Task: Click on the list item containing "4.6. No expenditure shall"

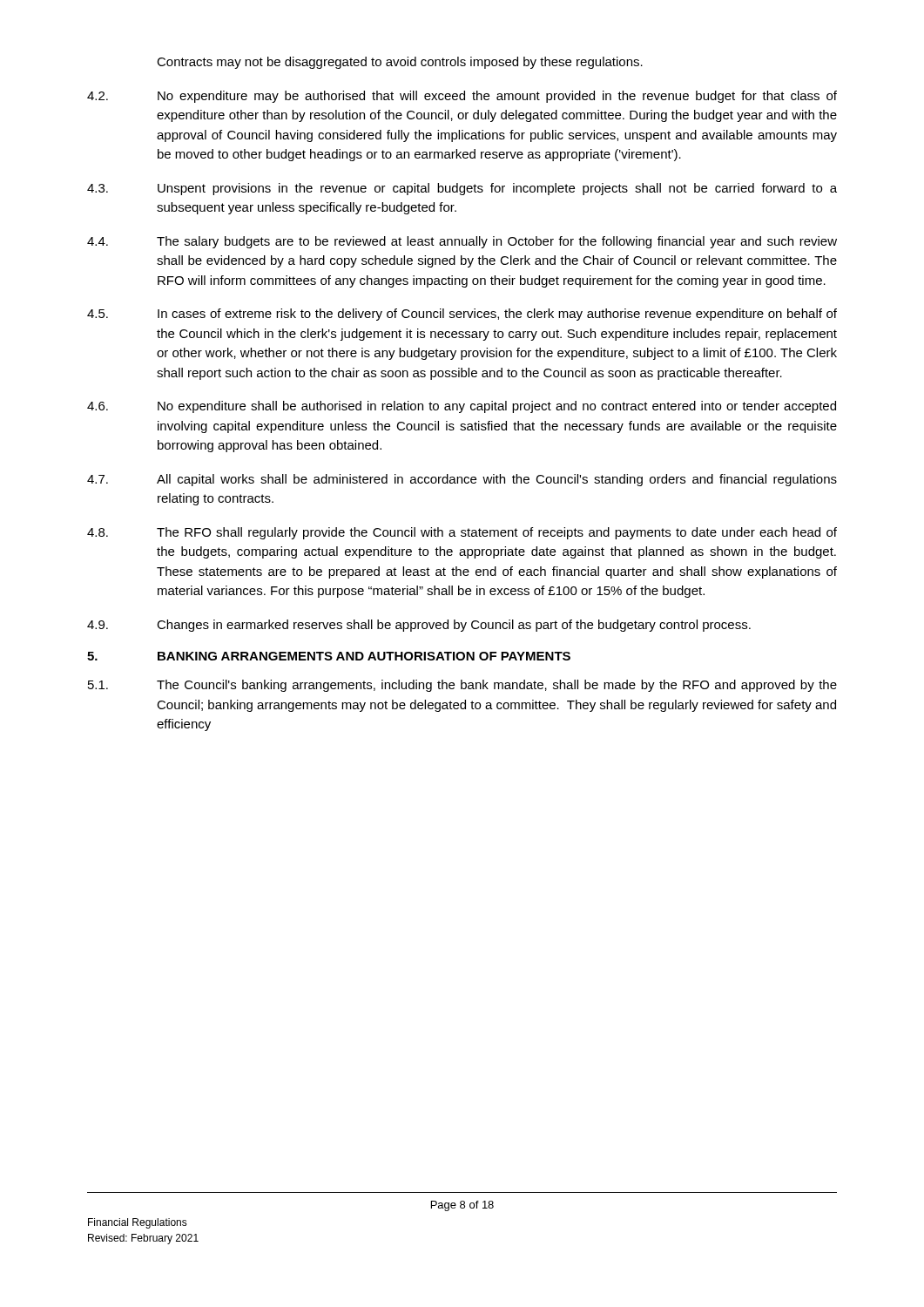Action: click(462, 426)
